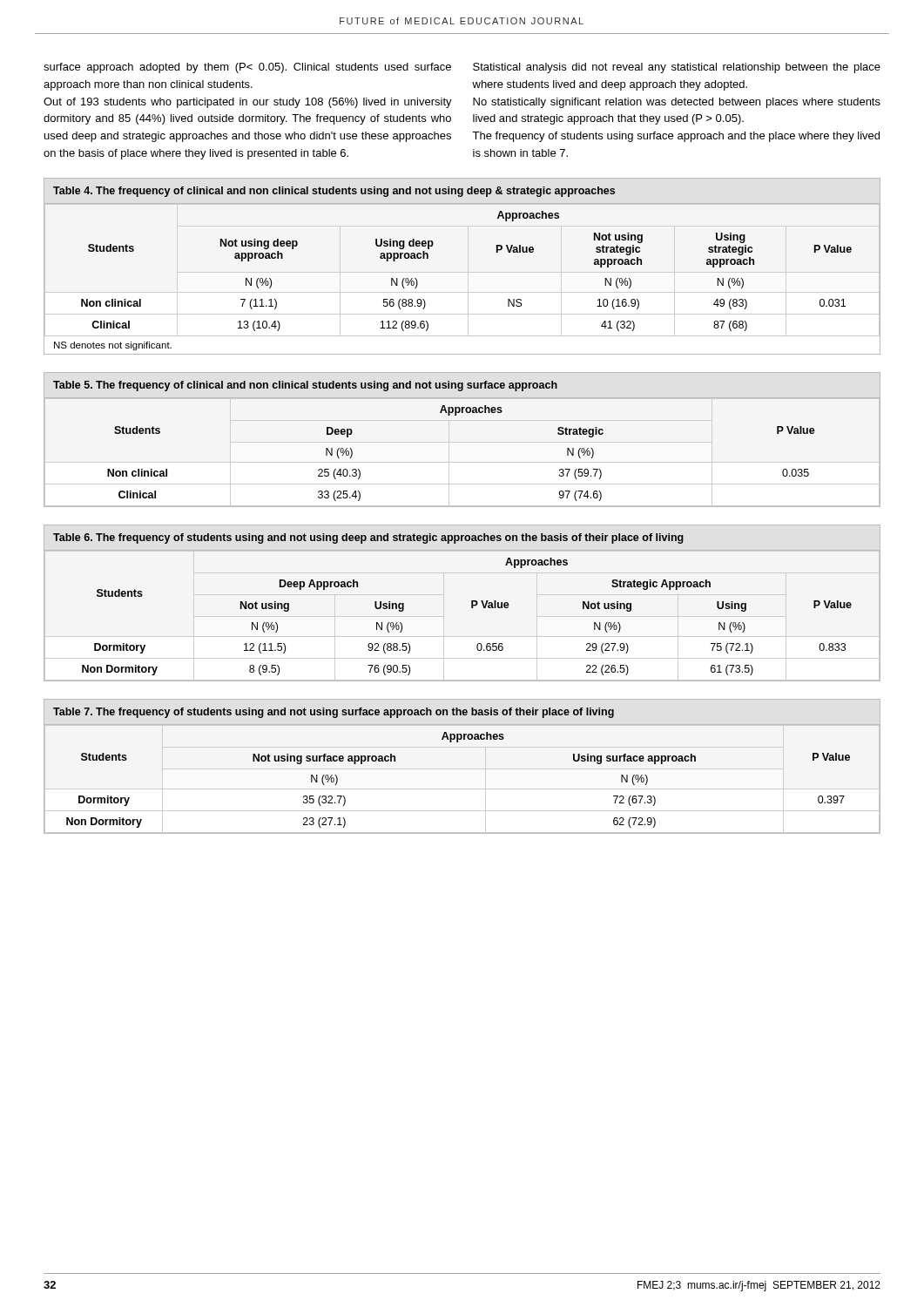Click on the table containing "92 (88.5)"
The width and height of the screenshot is (924, 1307).
point(462,603)
